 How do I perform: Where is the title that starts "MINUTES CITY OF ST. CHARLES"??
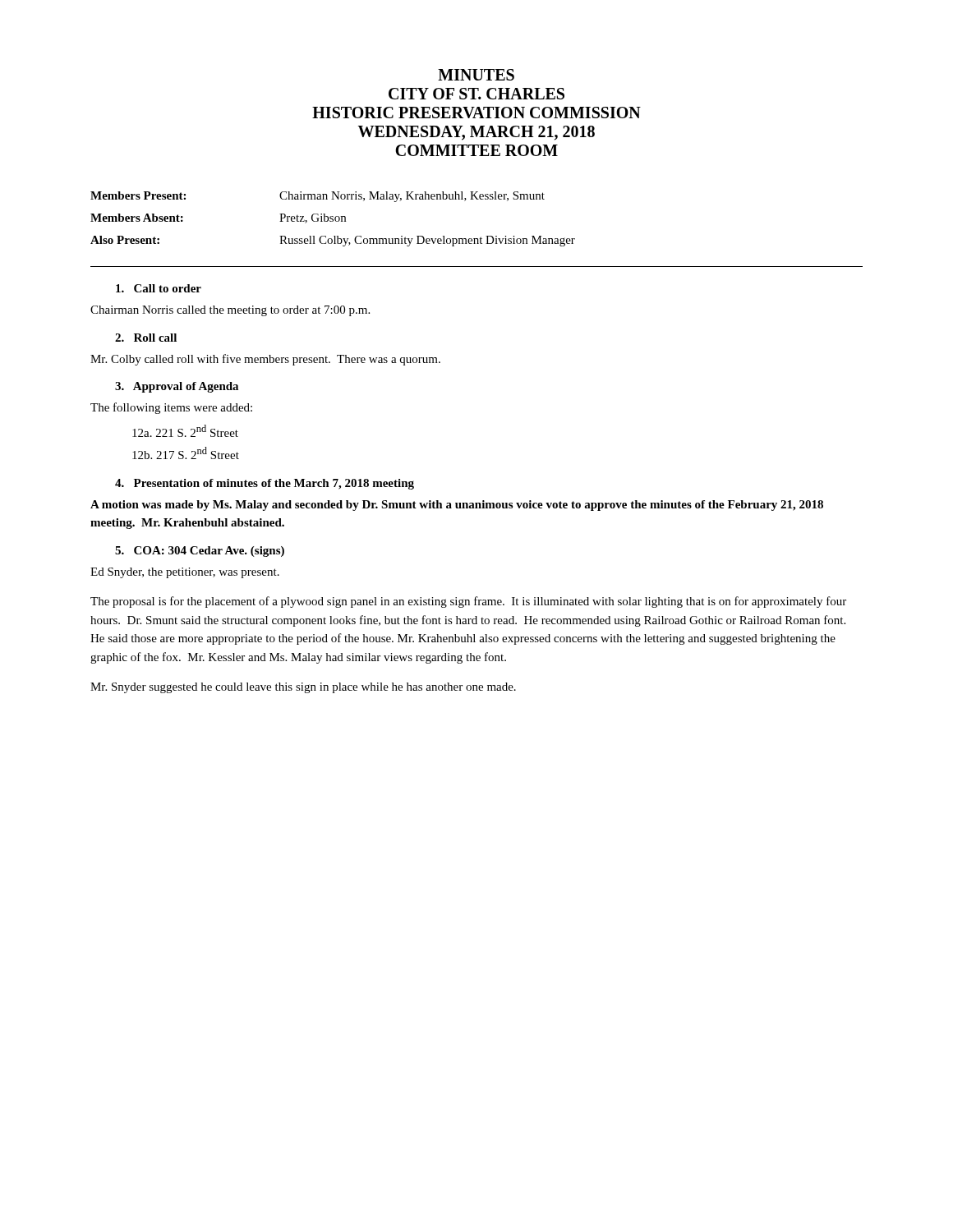(x=476, y=113)
